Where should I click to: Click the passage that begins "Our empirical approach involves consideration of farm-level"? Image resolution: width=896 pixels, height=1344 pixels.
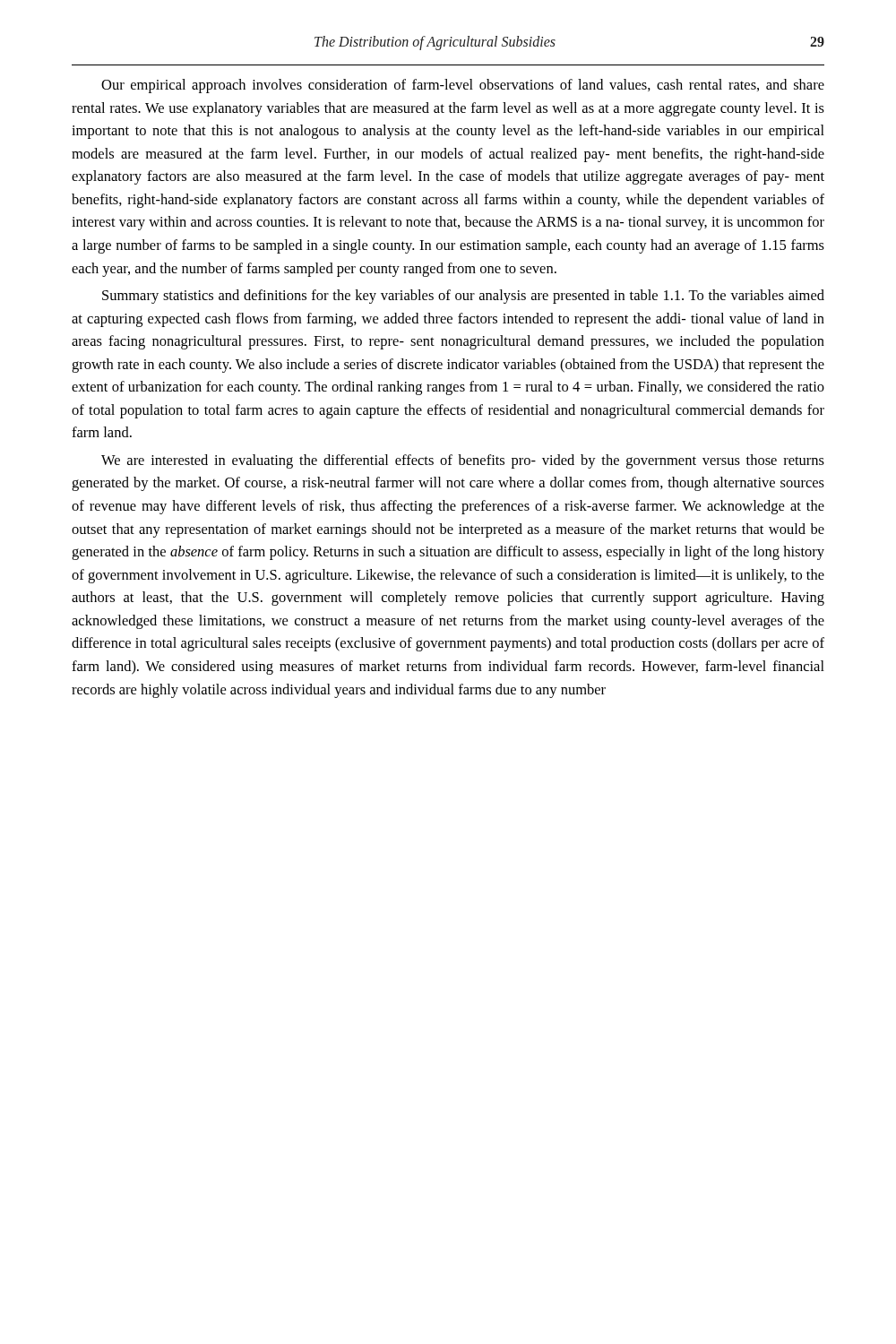tap(448, 176)
